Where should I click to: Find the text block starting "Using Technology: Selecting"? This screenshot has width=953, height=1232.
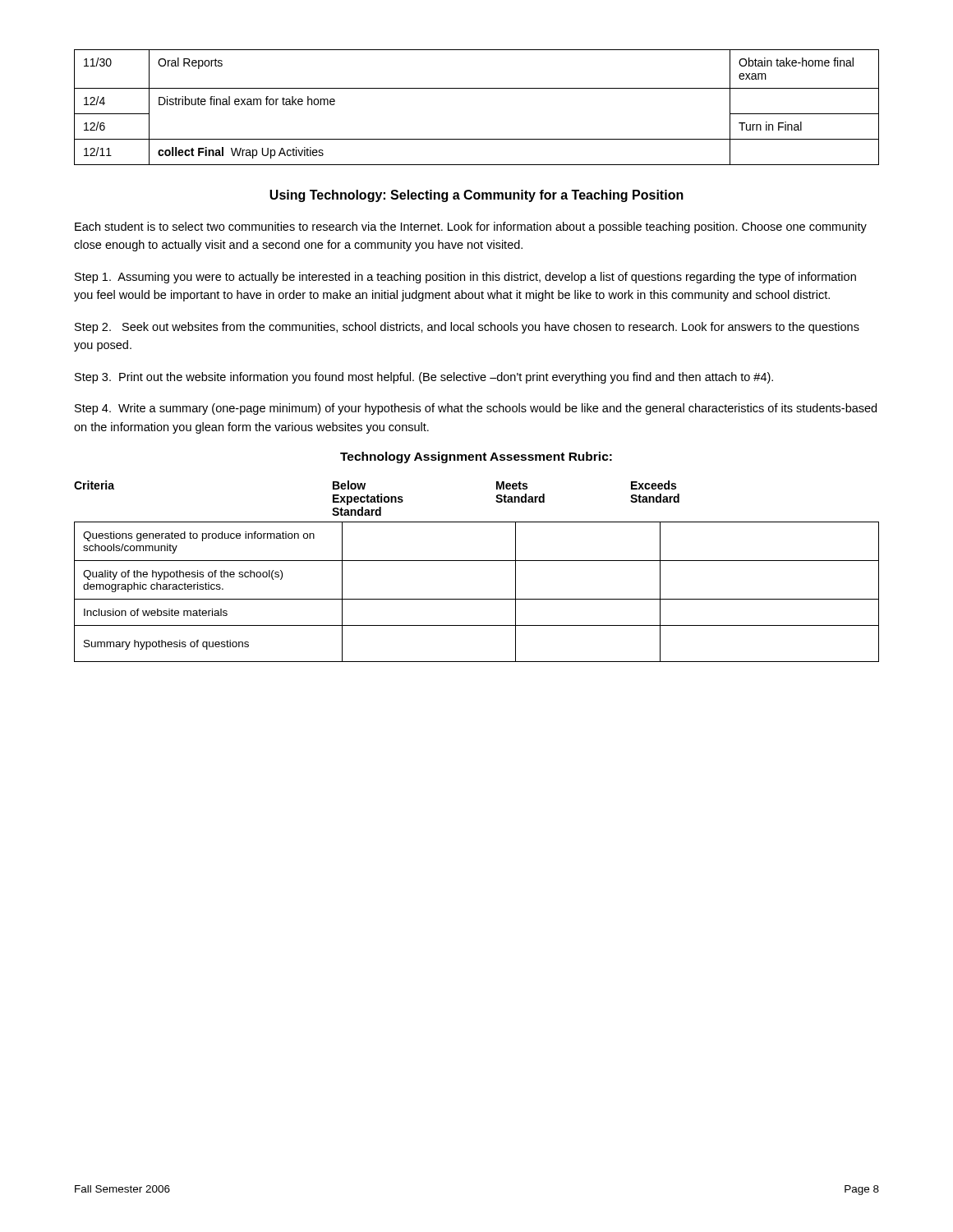pyautogui.click(x=476, y=195)
